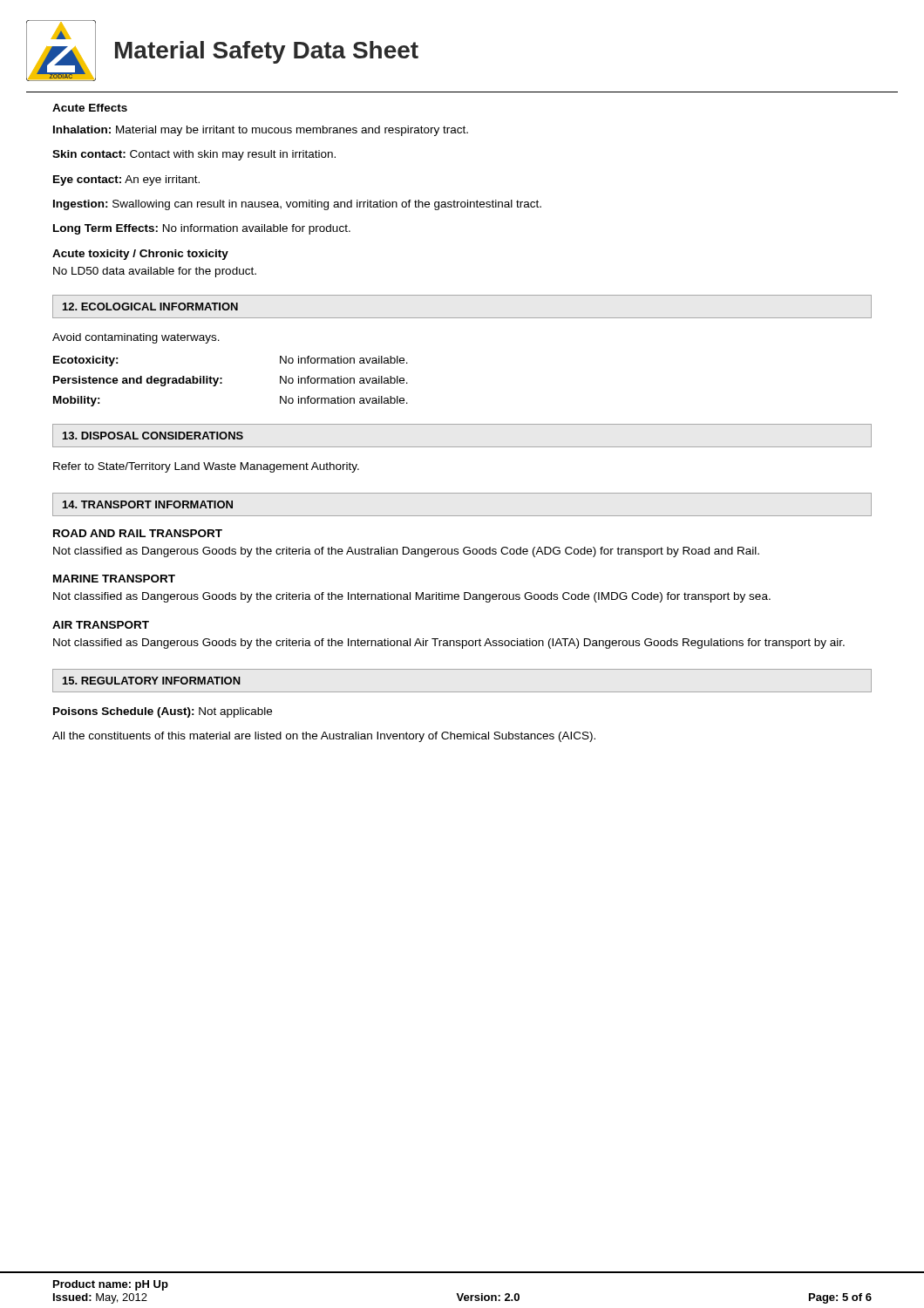Navigate to the block starting "Eye contact: An"
This screenshot has width=924, height=1308.
pyautogui.click(x=127, y=179)
